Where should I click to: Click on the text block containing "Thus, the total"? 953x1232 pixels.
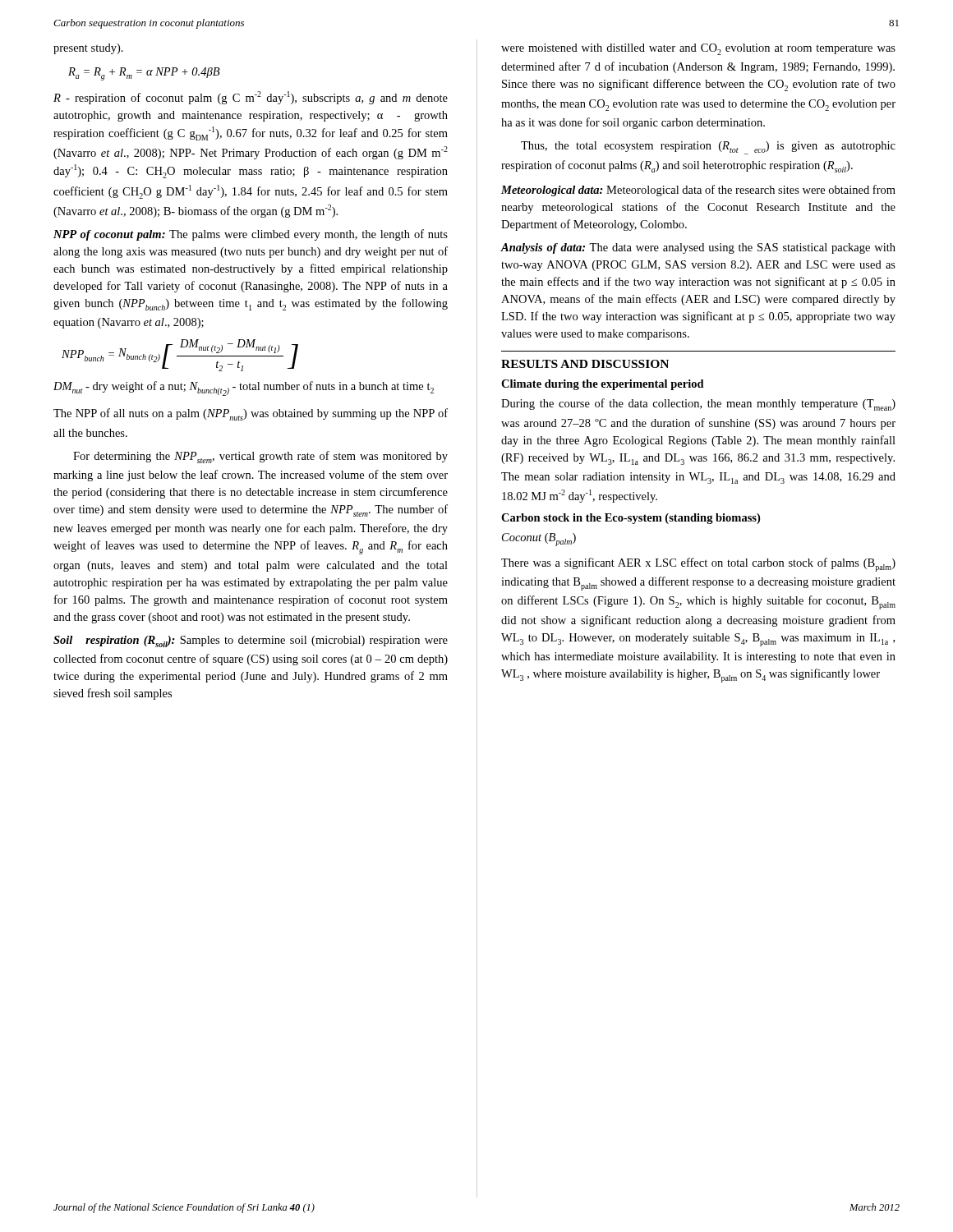pos(698,157)
